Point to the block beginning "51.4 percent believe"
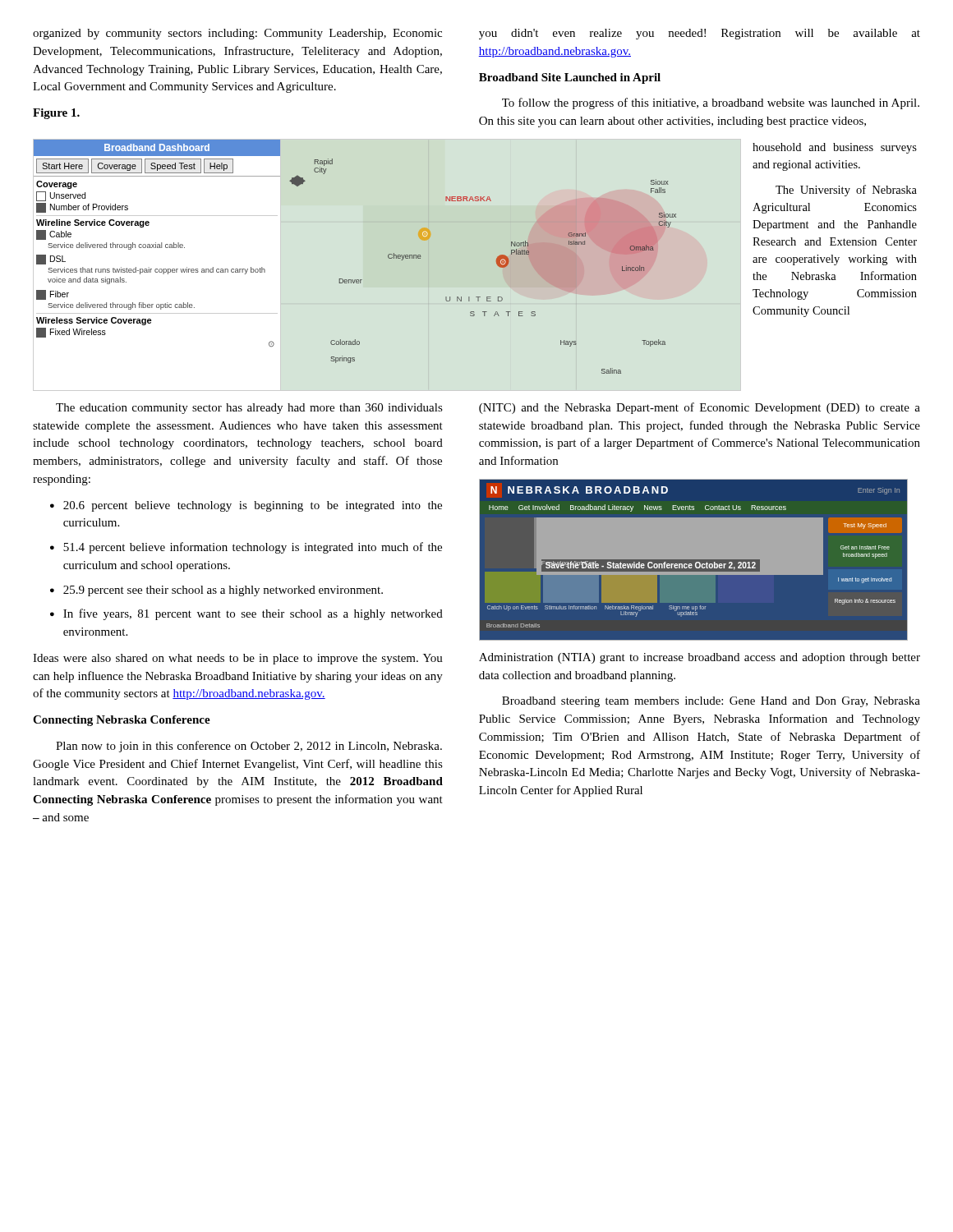953x1232 pixels. click(x=253, y=556)
